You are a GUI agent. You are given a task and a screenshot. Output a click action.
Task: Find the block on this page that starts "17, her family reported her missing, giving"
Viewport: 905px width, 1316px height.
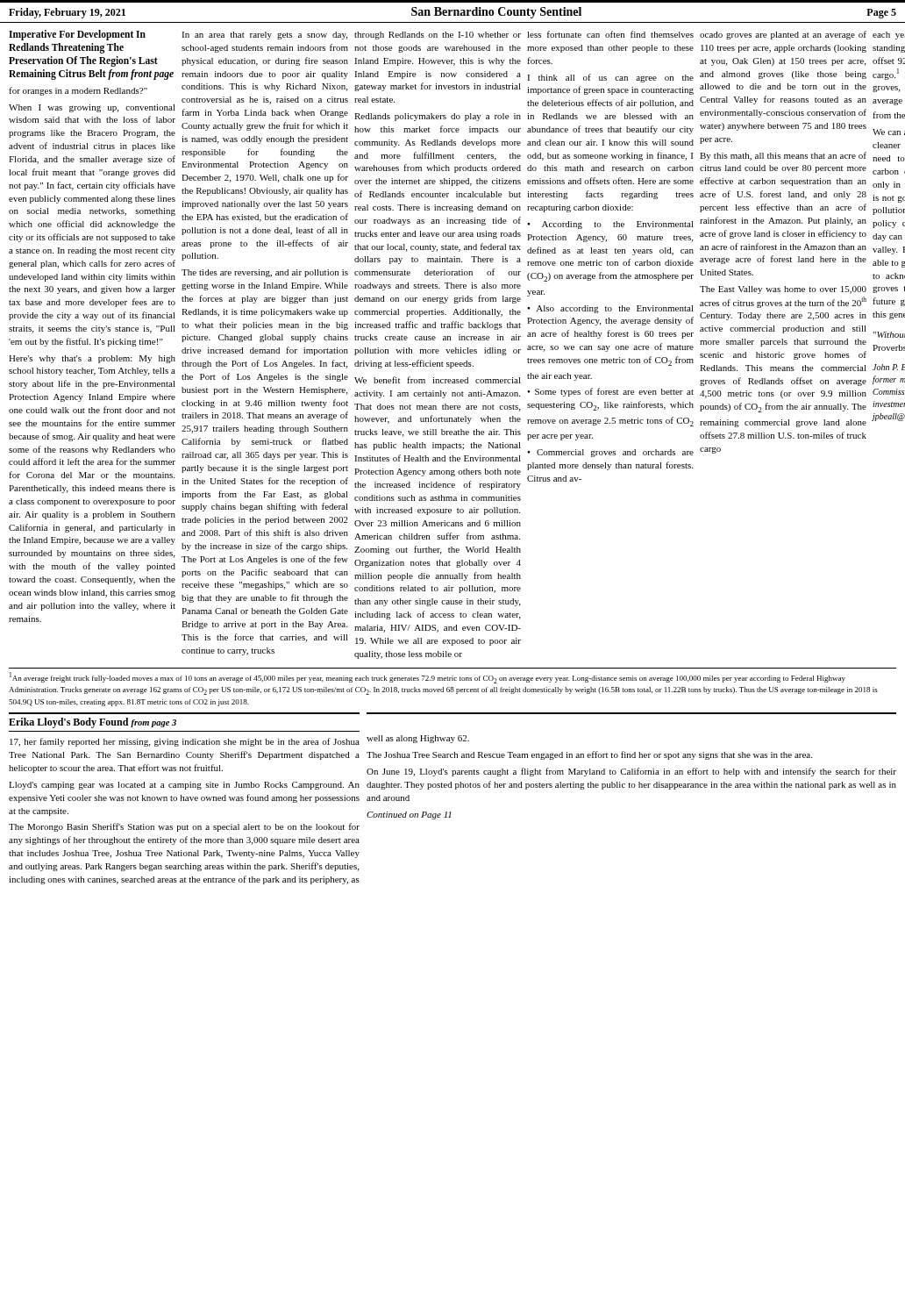184,811
